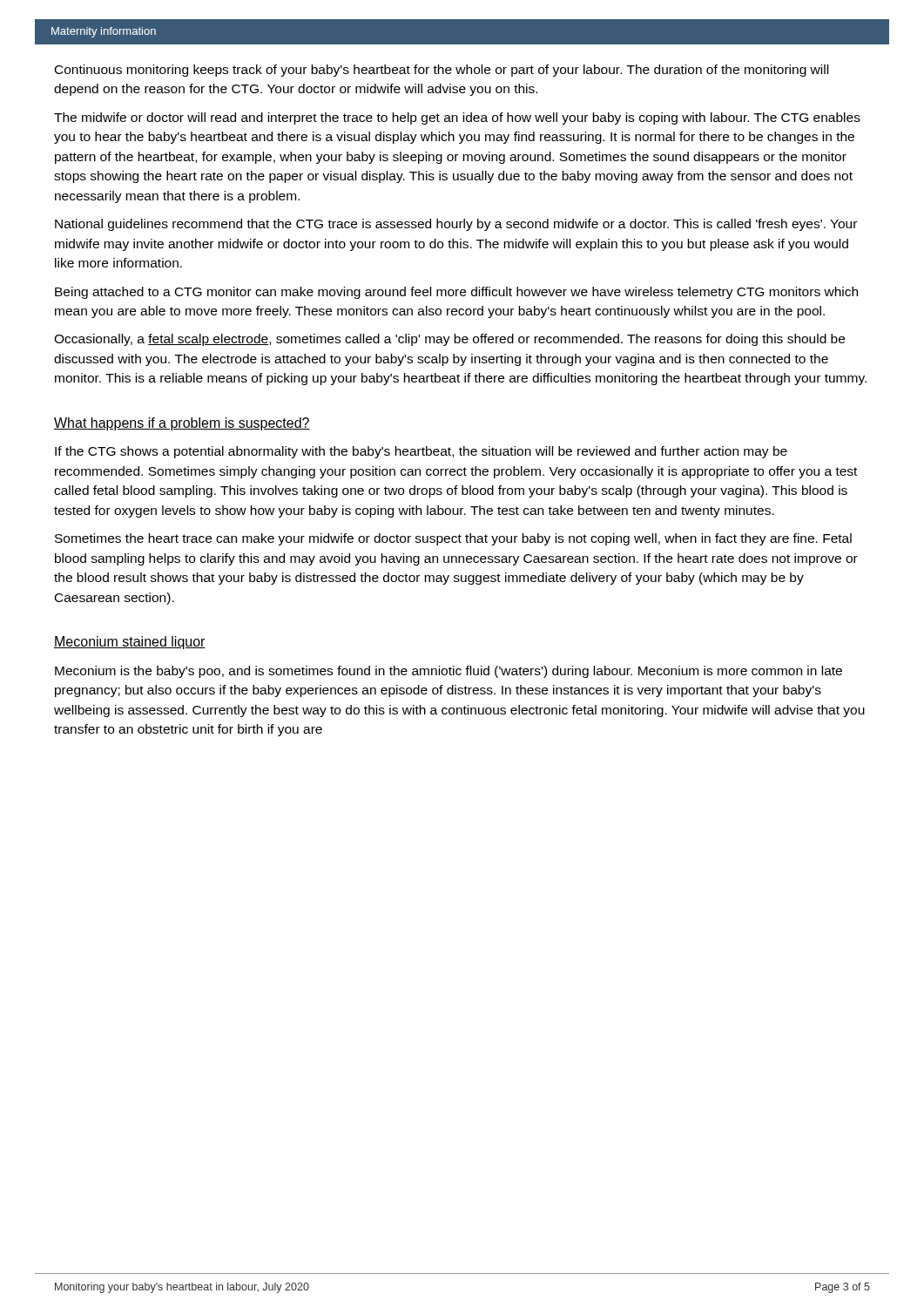924x1307 pixels.
Task: Where is the passage that starts "Sometimes the heart"?
Action: tap(456, 568)
